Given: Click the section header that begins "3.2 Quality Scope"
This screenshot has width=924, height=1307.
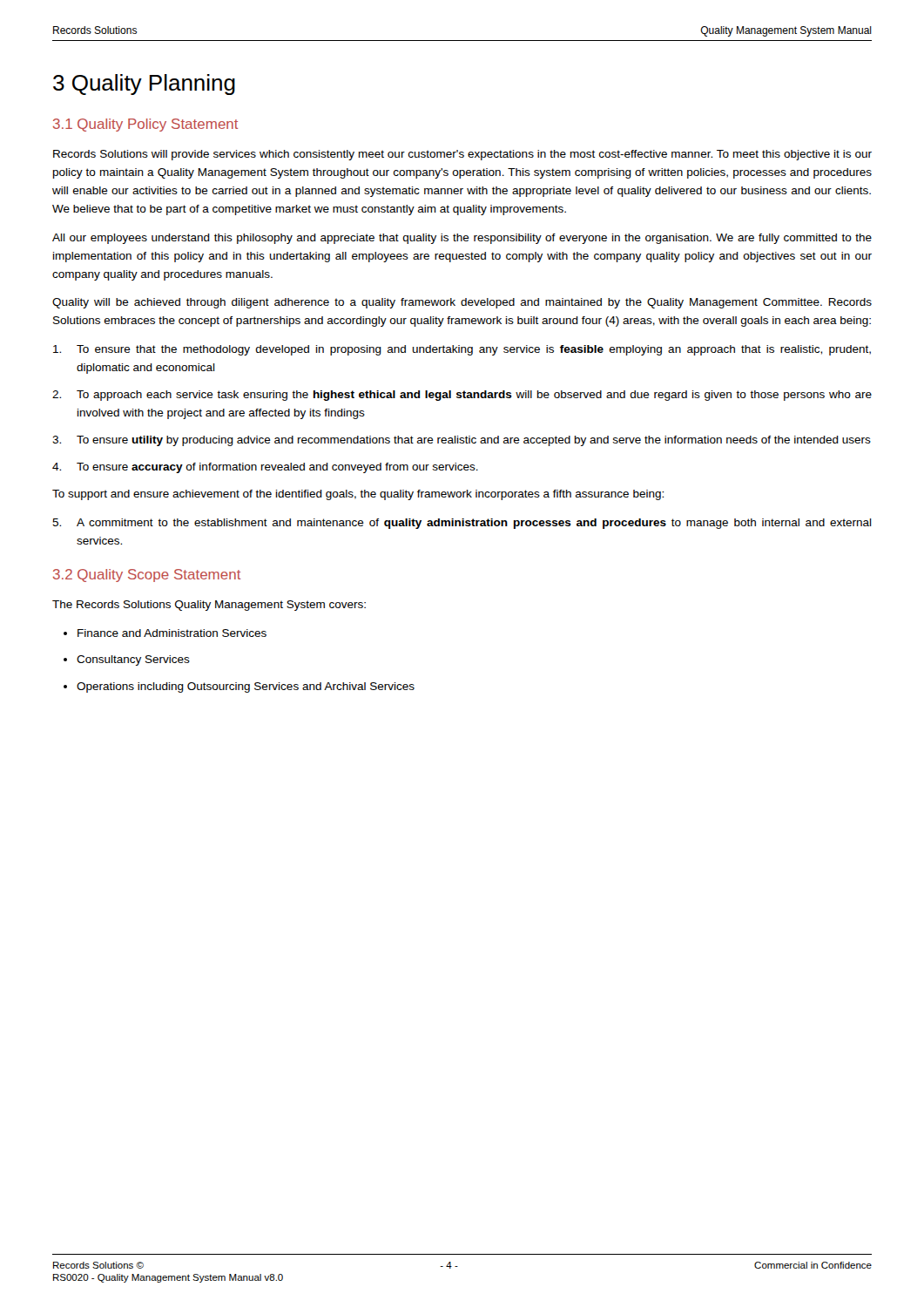Looking at the screenshot, I should (x=147, y=576).
